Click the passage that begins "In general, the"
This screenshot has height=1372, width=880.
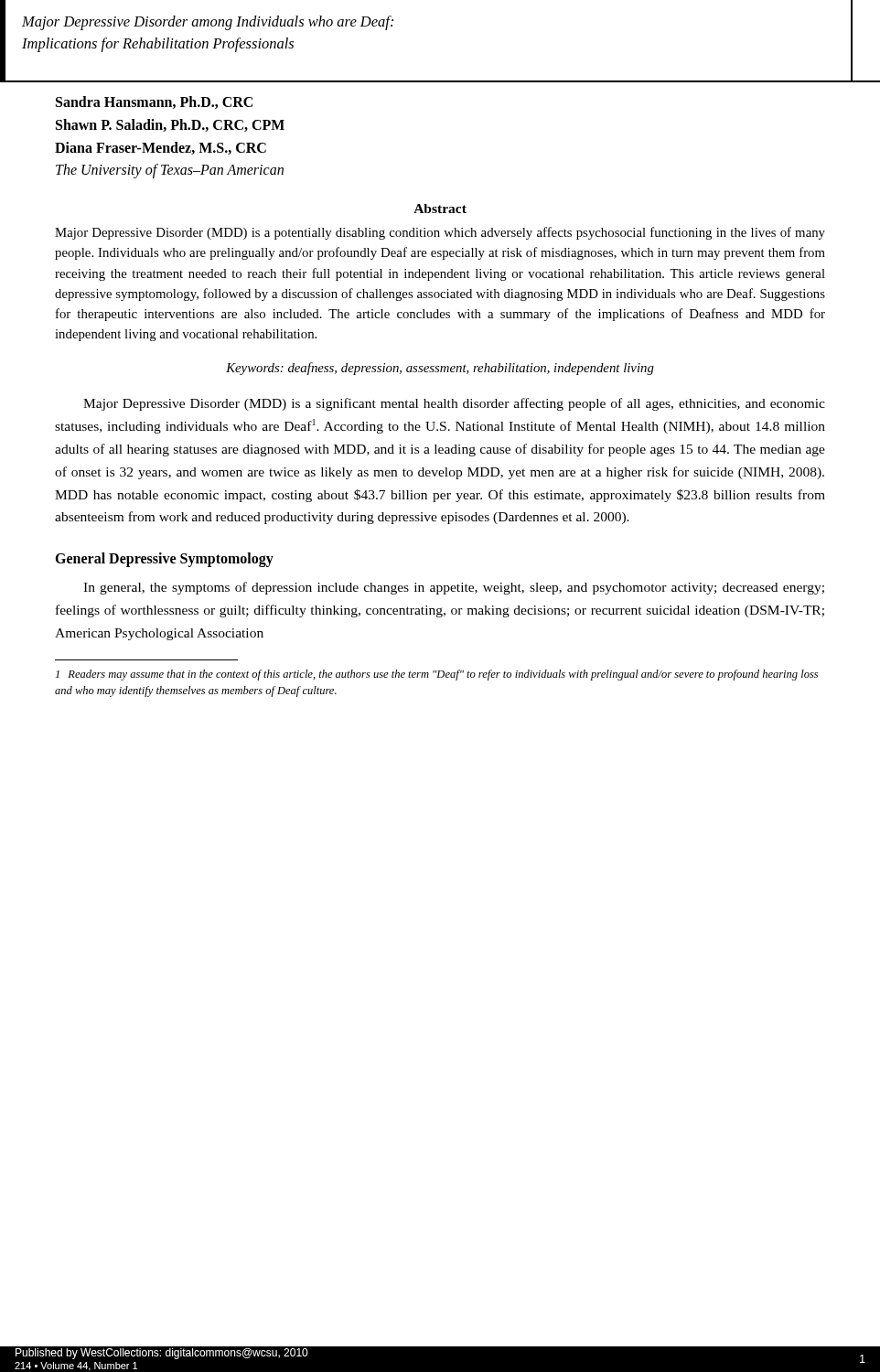pyautogui.click(x=440, y=610)
